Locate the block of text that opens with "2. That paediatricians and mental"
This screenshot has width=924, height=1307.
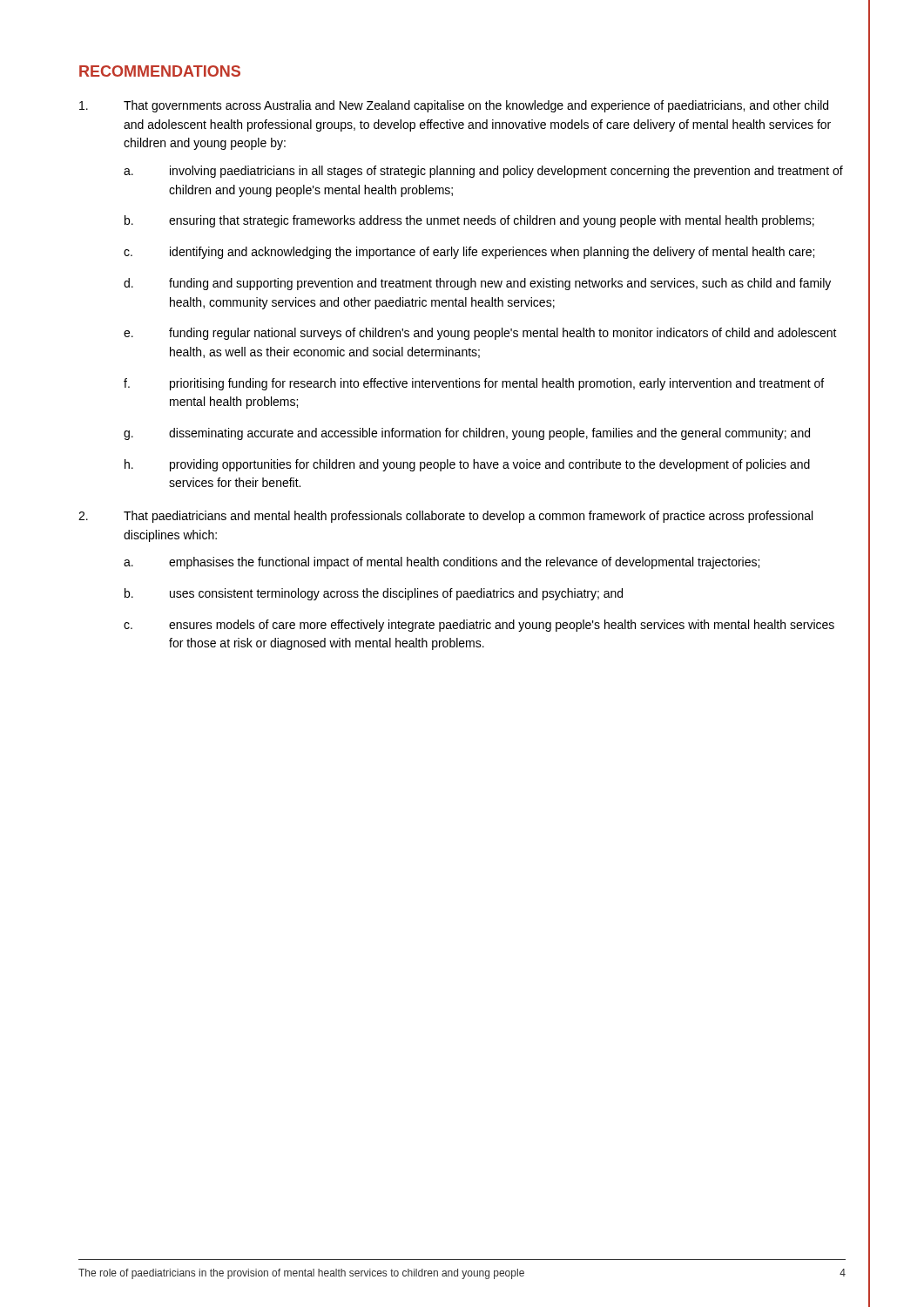(462, 526)
